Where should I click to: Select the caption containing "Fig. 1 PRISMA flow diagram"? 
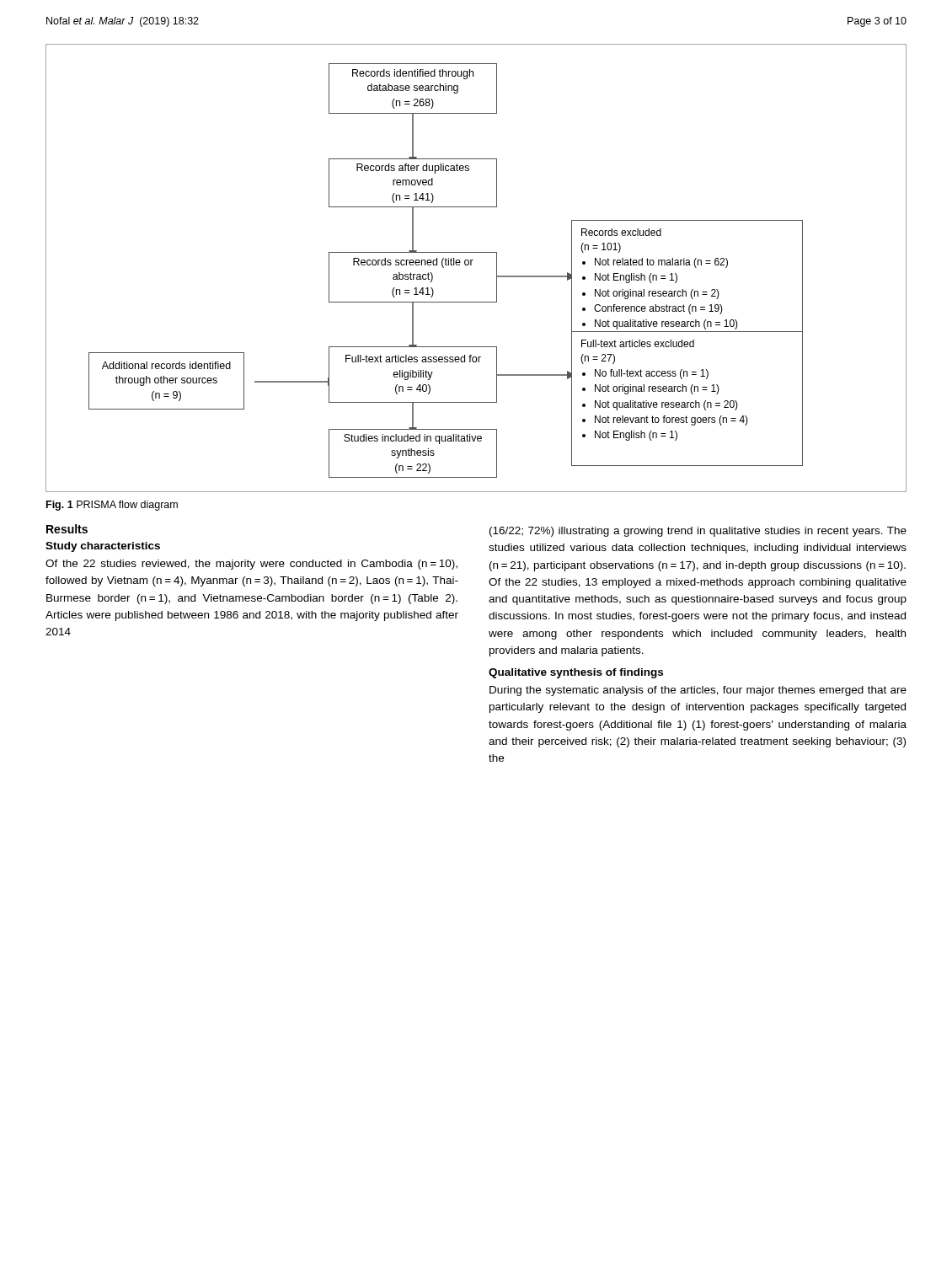112,505
